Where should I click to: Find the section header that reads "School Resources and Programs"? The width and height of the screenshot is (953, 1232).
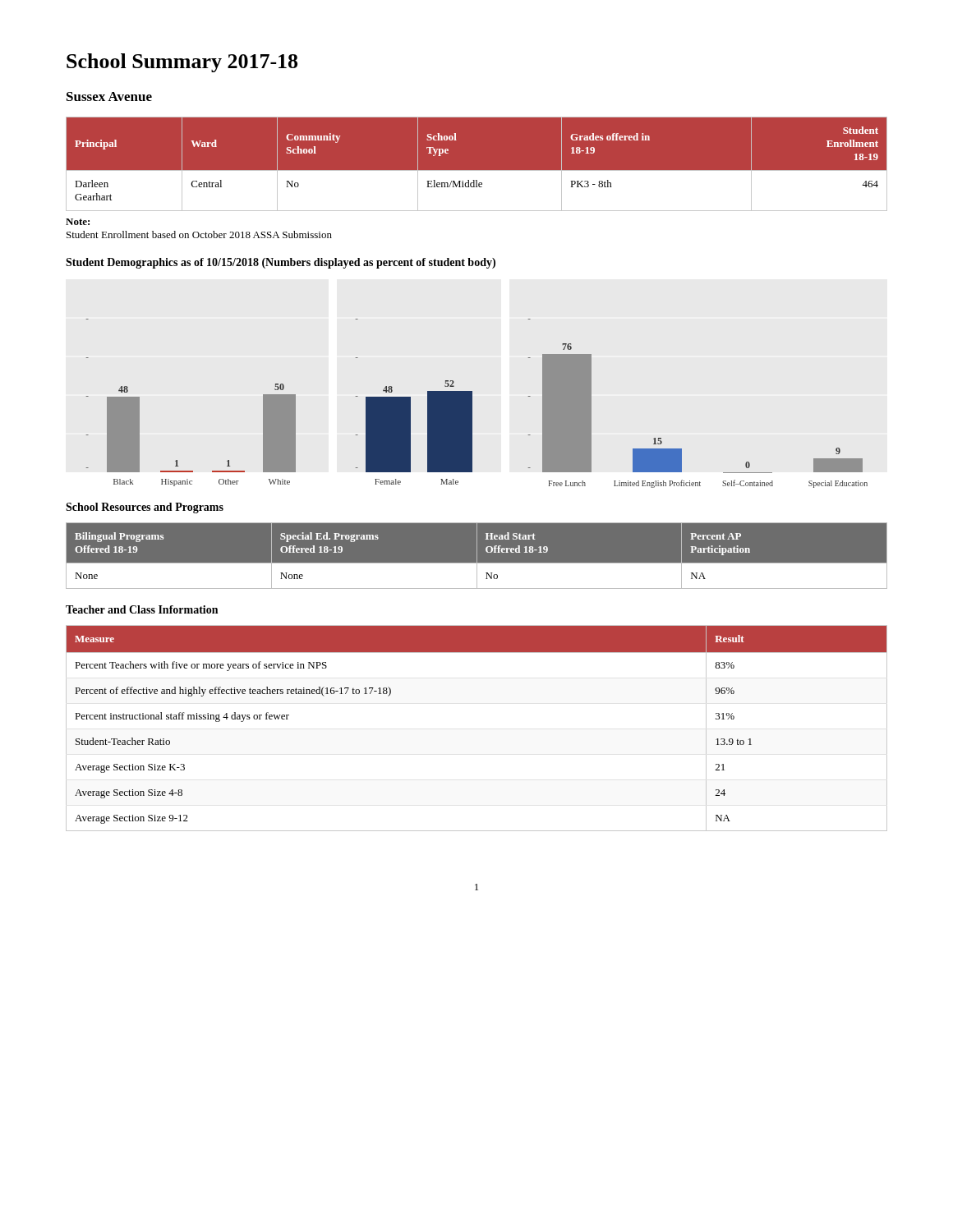tap(145, 507)
